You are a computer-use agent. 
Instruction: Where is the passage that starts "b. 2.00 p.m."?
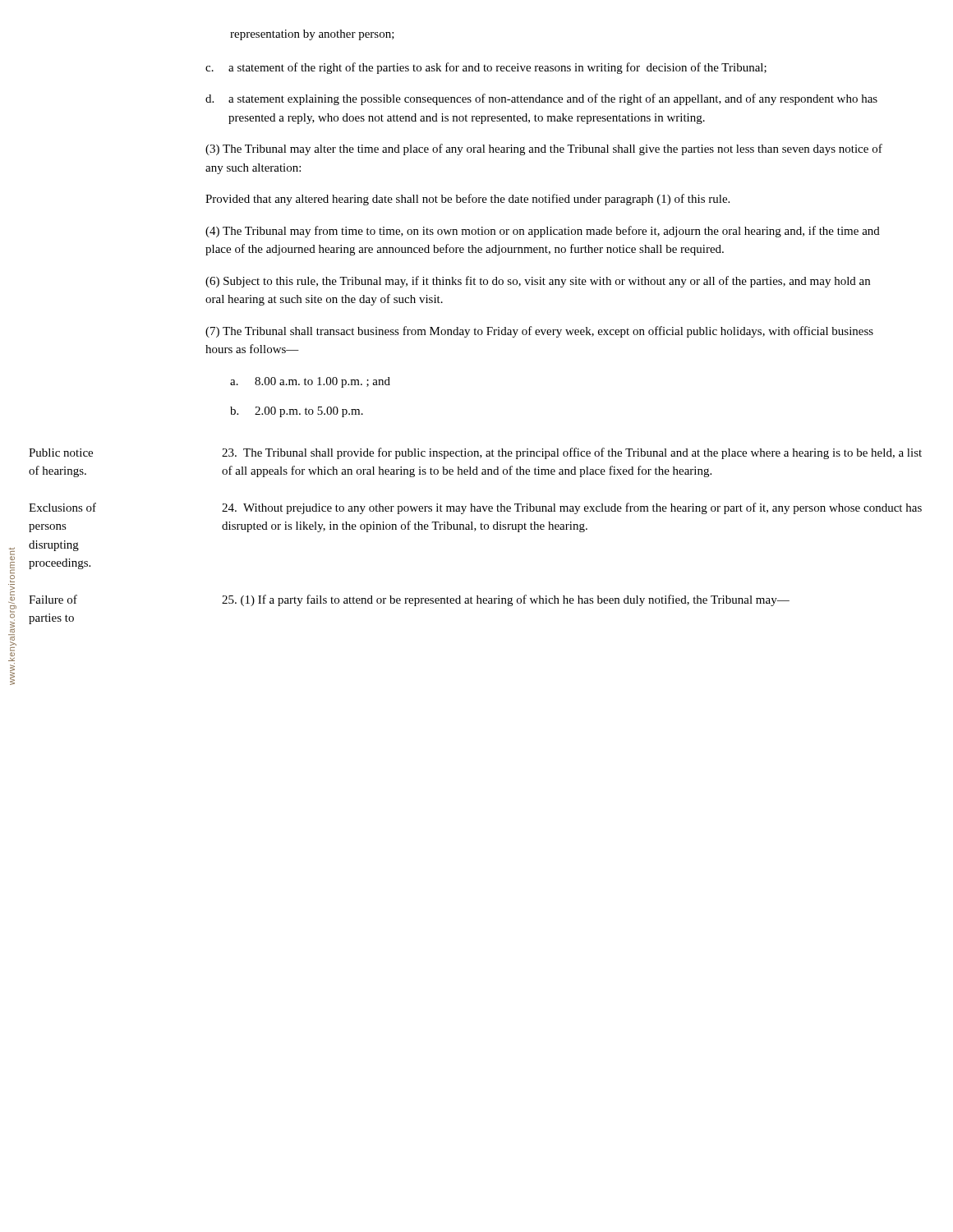pos(297,412)
